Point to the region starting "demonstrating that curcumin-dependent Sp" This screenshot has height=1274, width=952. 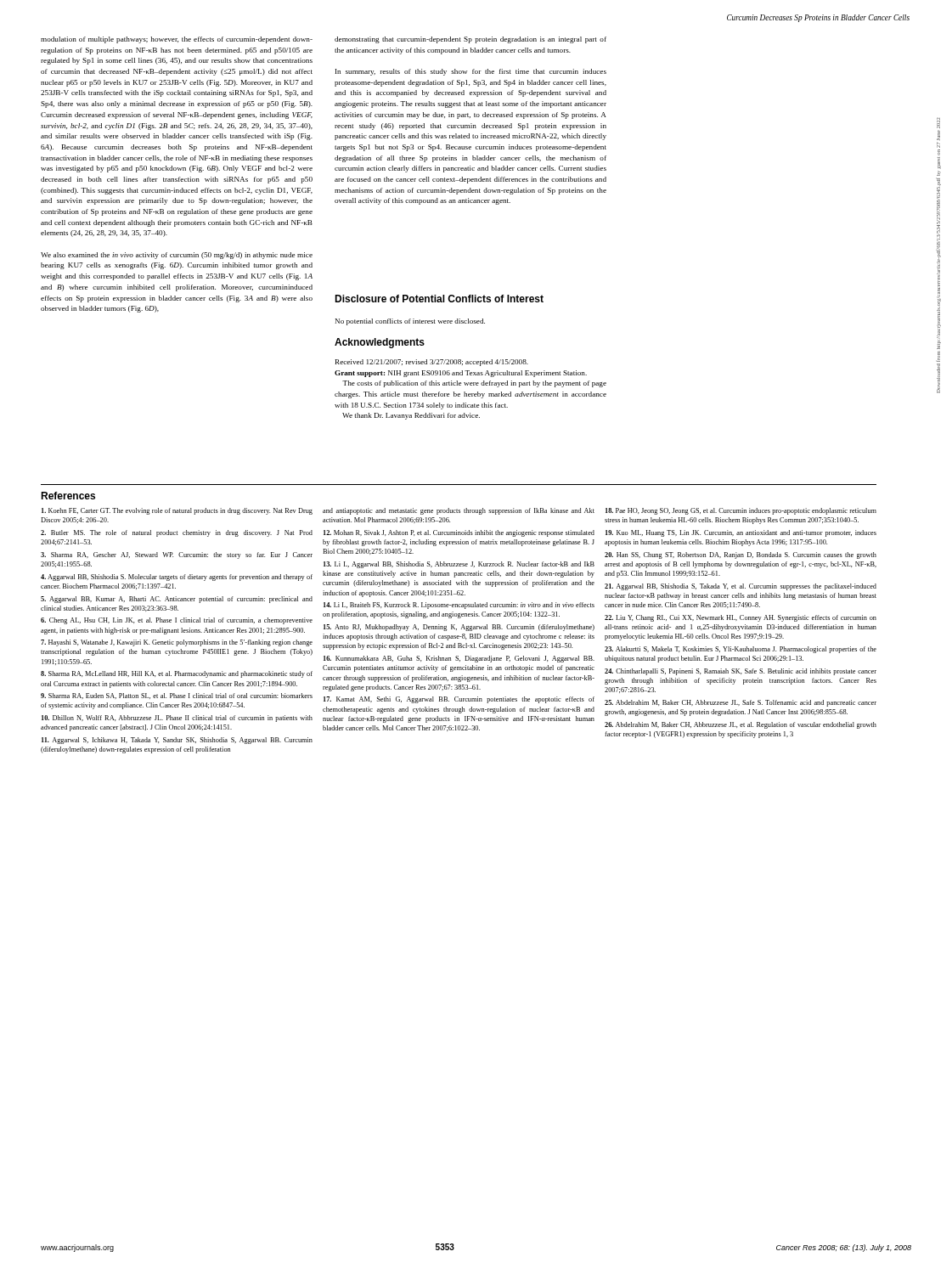[x=470, y=120]
